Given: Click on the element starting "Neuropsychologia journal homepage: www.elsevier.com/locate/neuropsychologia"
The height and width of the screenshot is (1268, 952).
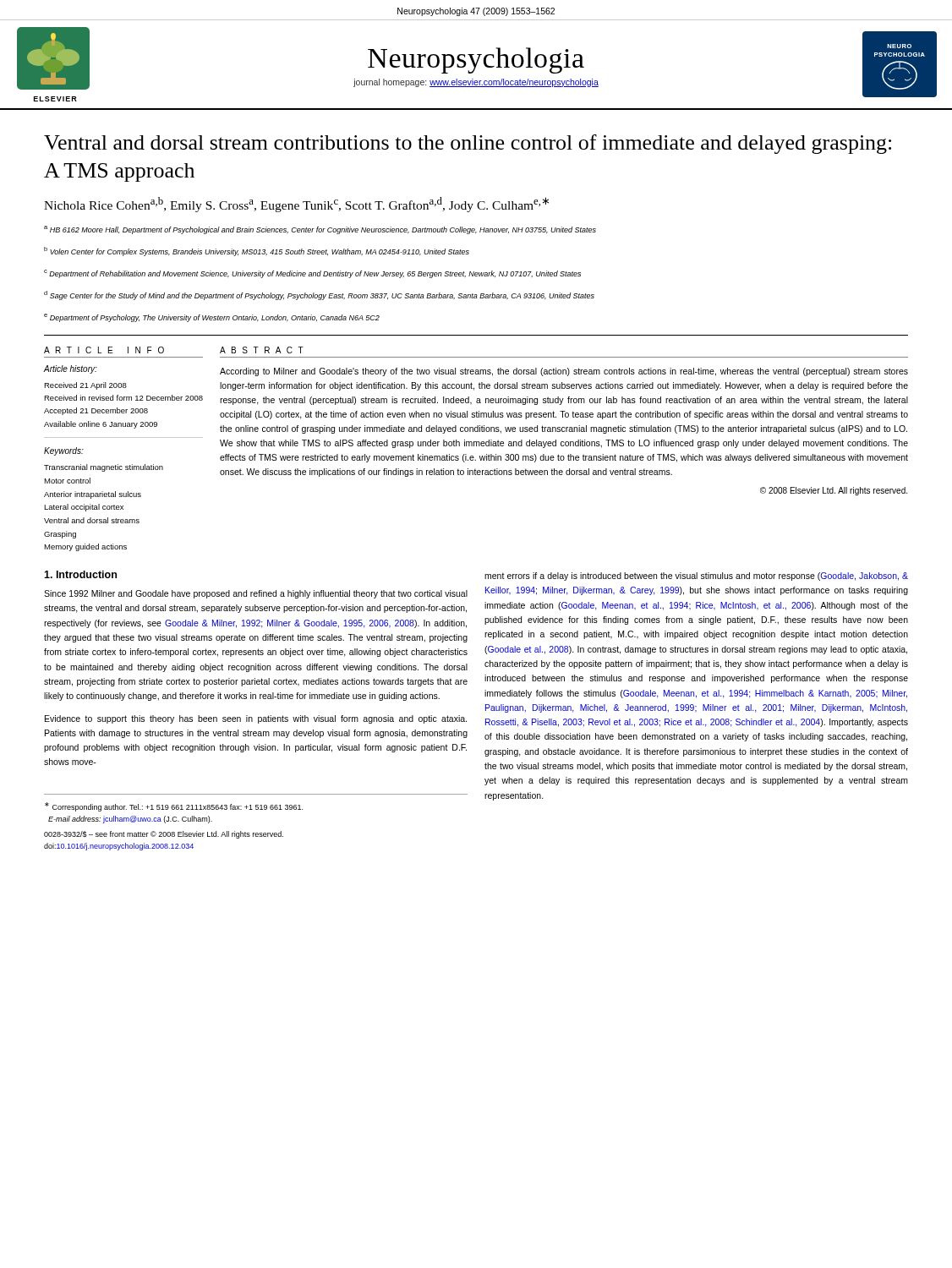Looking at the screenshot, I should point(476,64).
